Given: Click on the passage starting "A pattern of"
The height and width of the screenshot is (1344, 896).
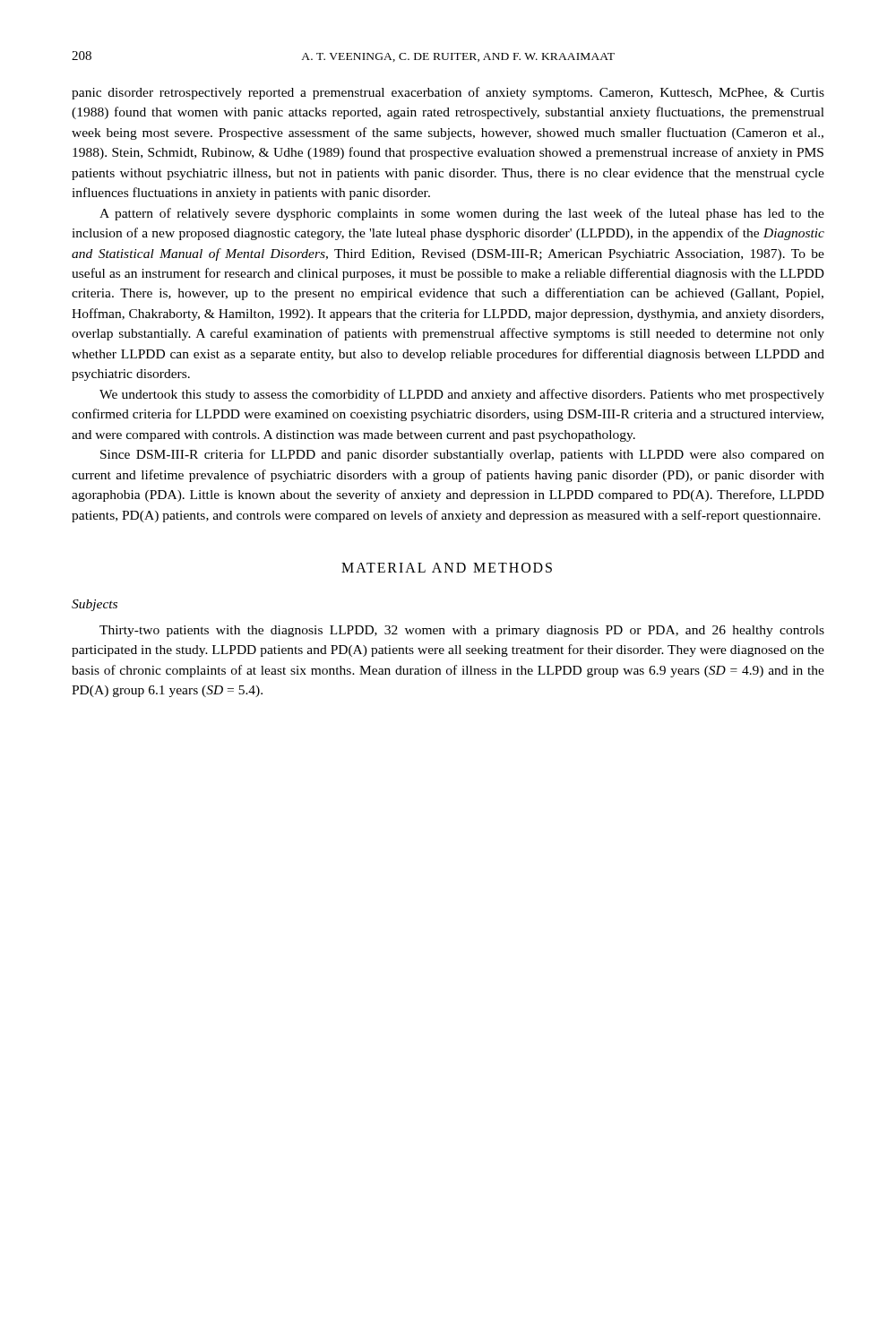Looking at the screenshot, I should click(x=448, y=294).
